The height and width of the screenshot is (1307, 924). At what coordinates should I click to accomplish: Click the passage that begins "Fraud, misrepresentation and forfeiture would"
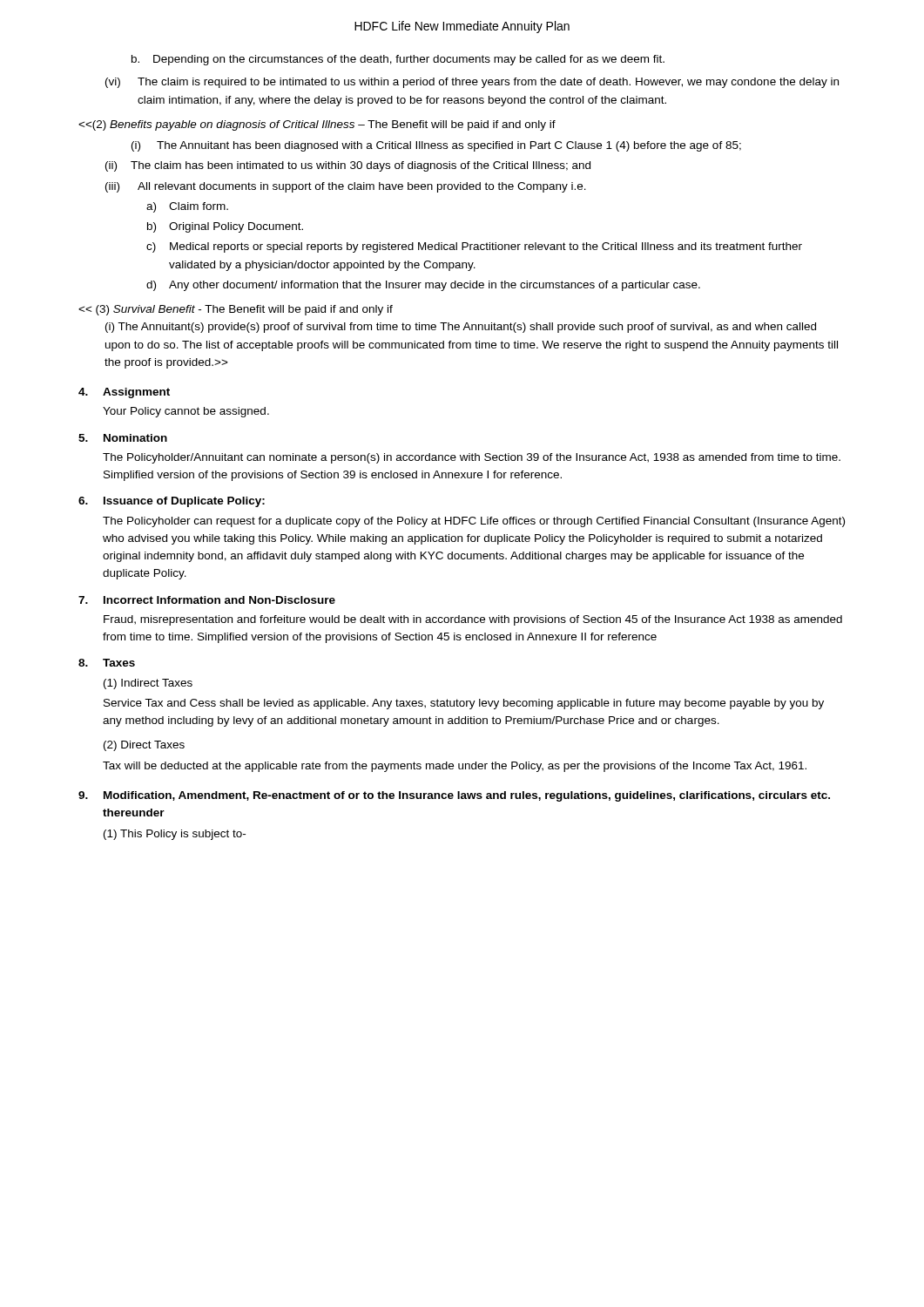click(x=473, y=628)
